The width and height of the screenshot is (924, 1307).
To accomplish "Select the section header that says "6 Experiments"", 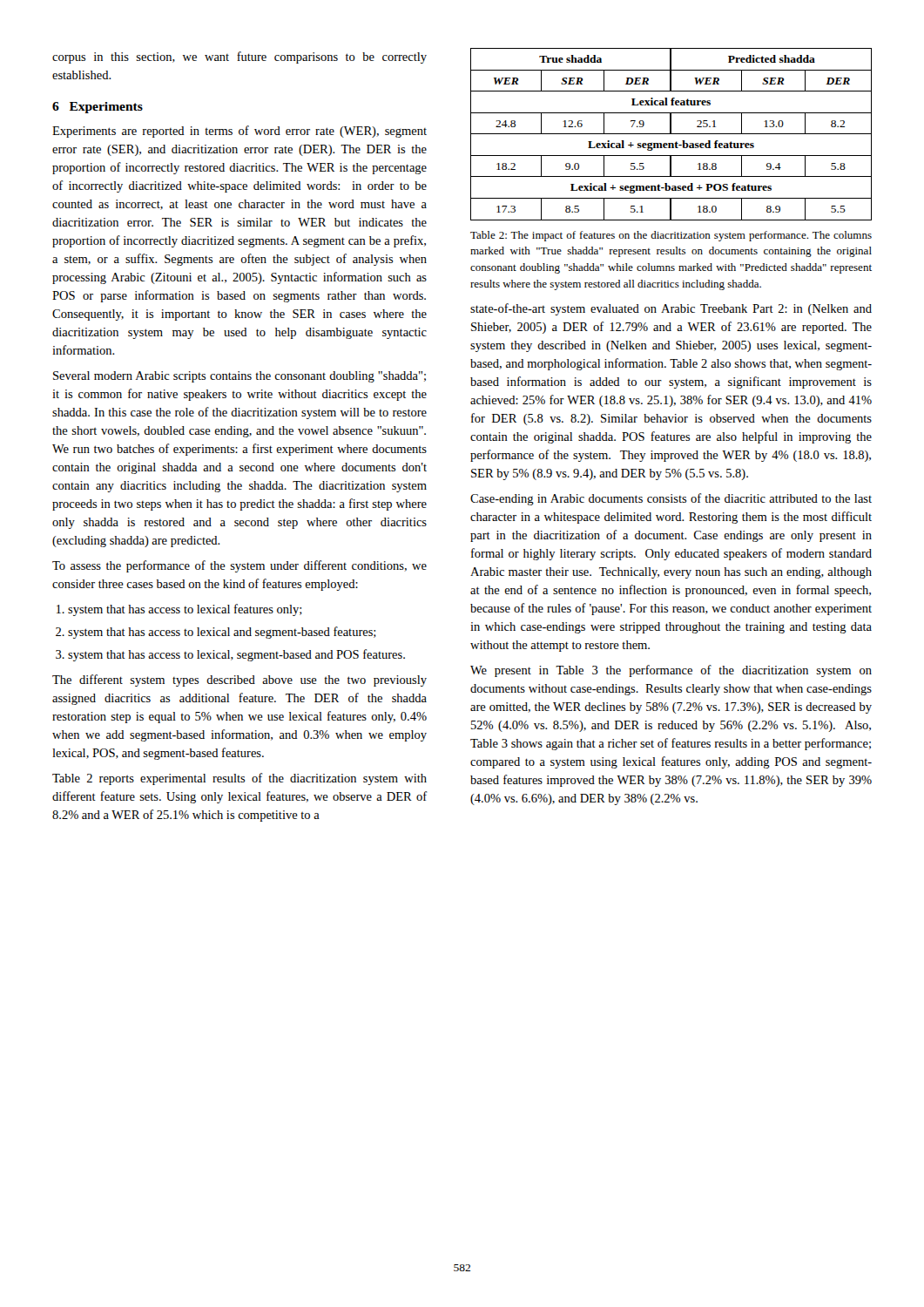I will pos(97,106).
